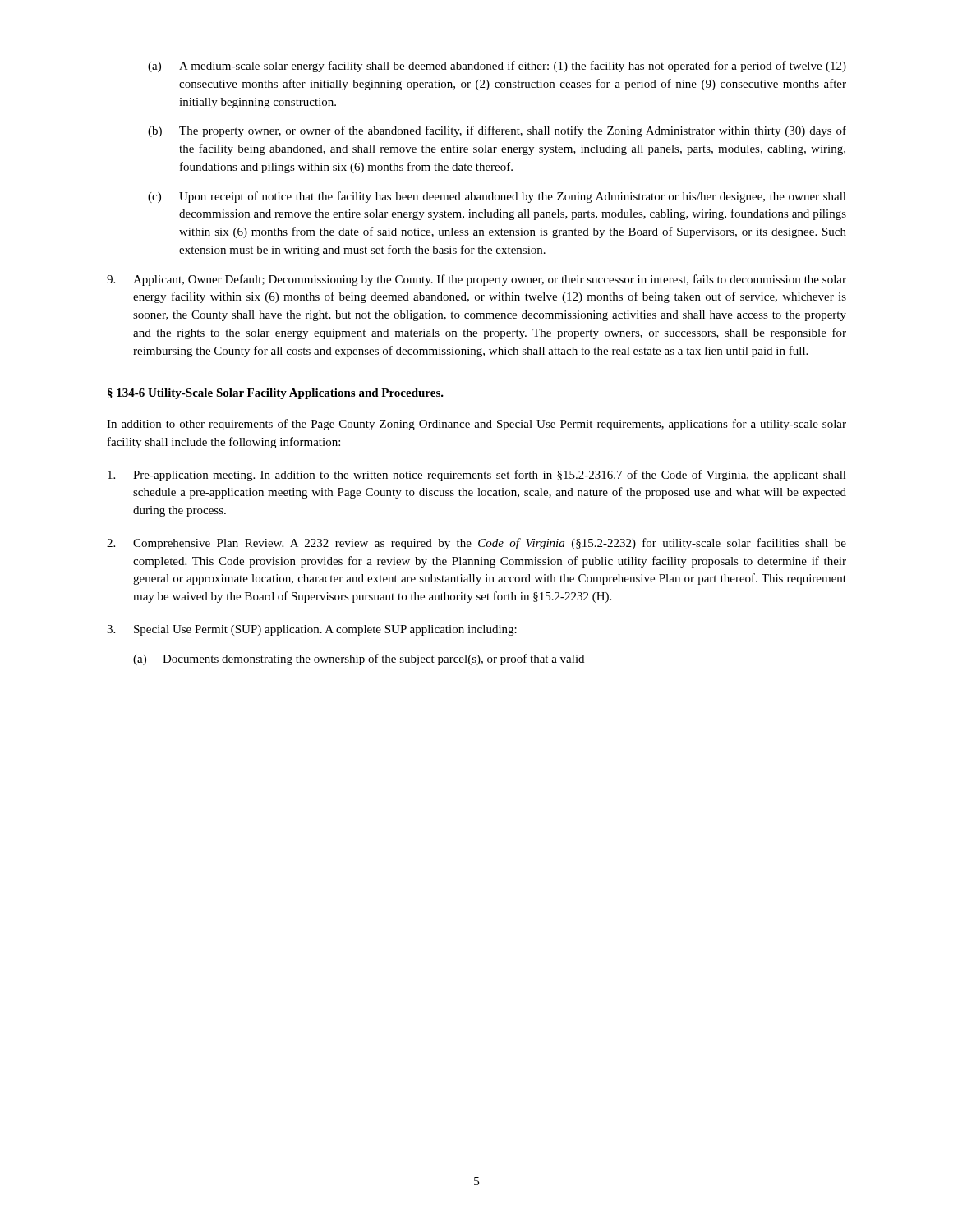Select the text block starting "(c) Upon receipt of notice that"
Image resolution: width=953 pixels, height=1232 pixels.
point(497,223)
